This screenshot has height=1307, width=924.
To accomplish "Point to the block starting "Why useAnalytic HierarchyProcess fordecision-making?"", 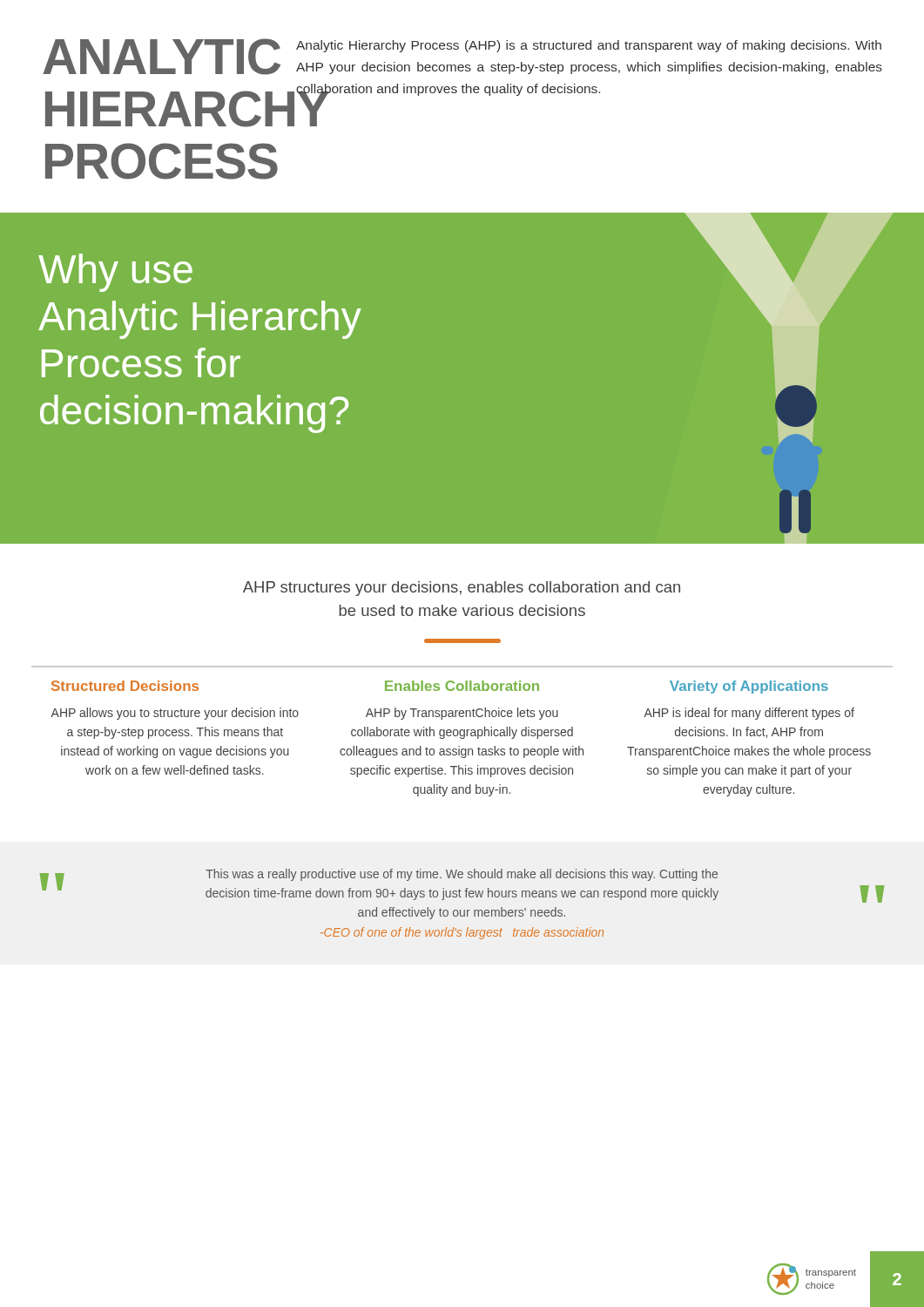I will pos(200,340).
